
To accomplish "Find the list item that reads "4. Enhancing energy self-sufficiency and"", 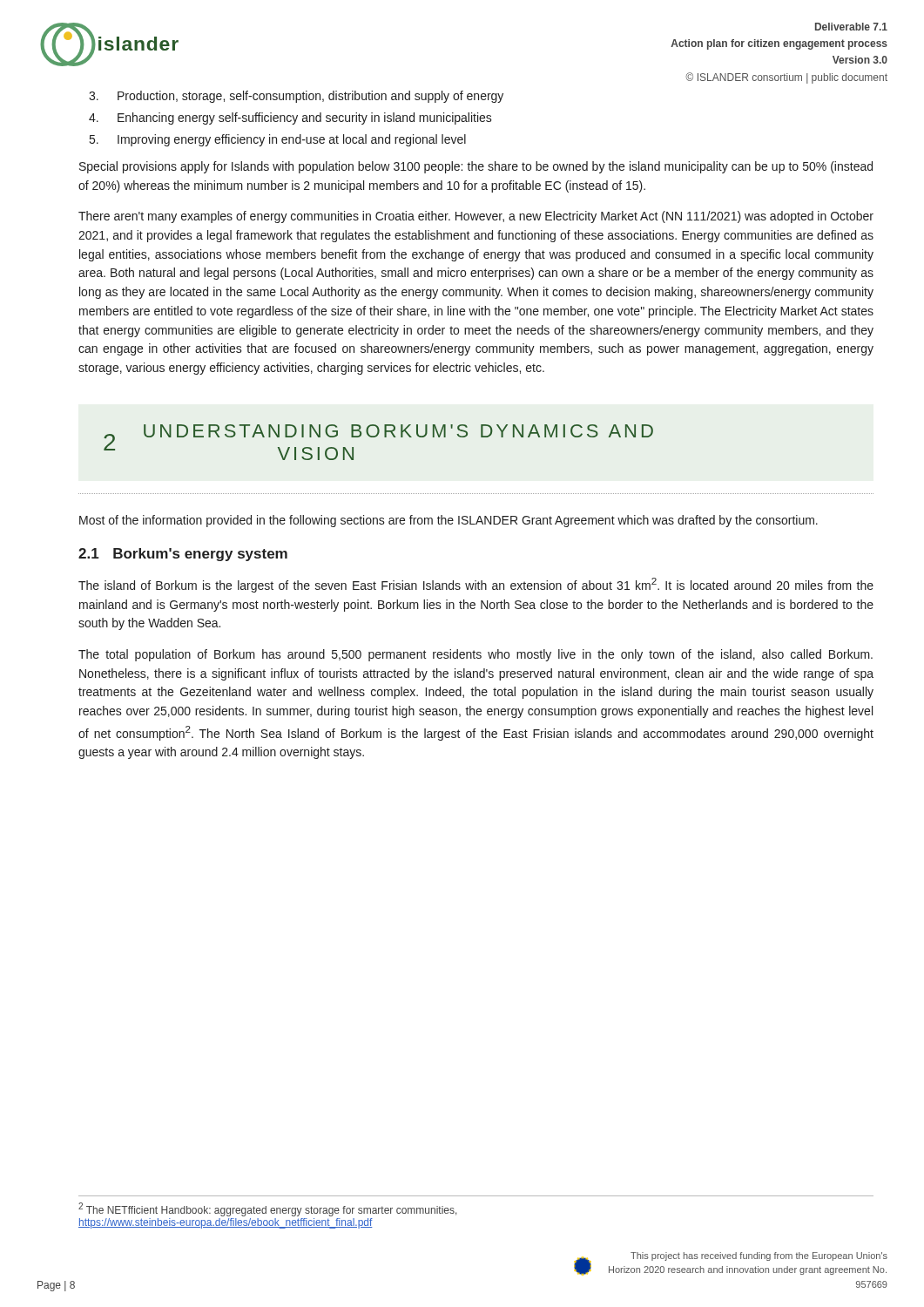I will (476, 118).
